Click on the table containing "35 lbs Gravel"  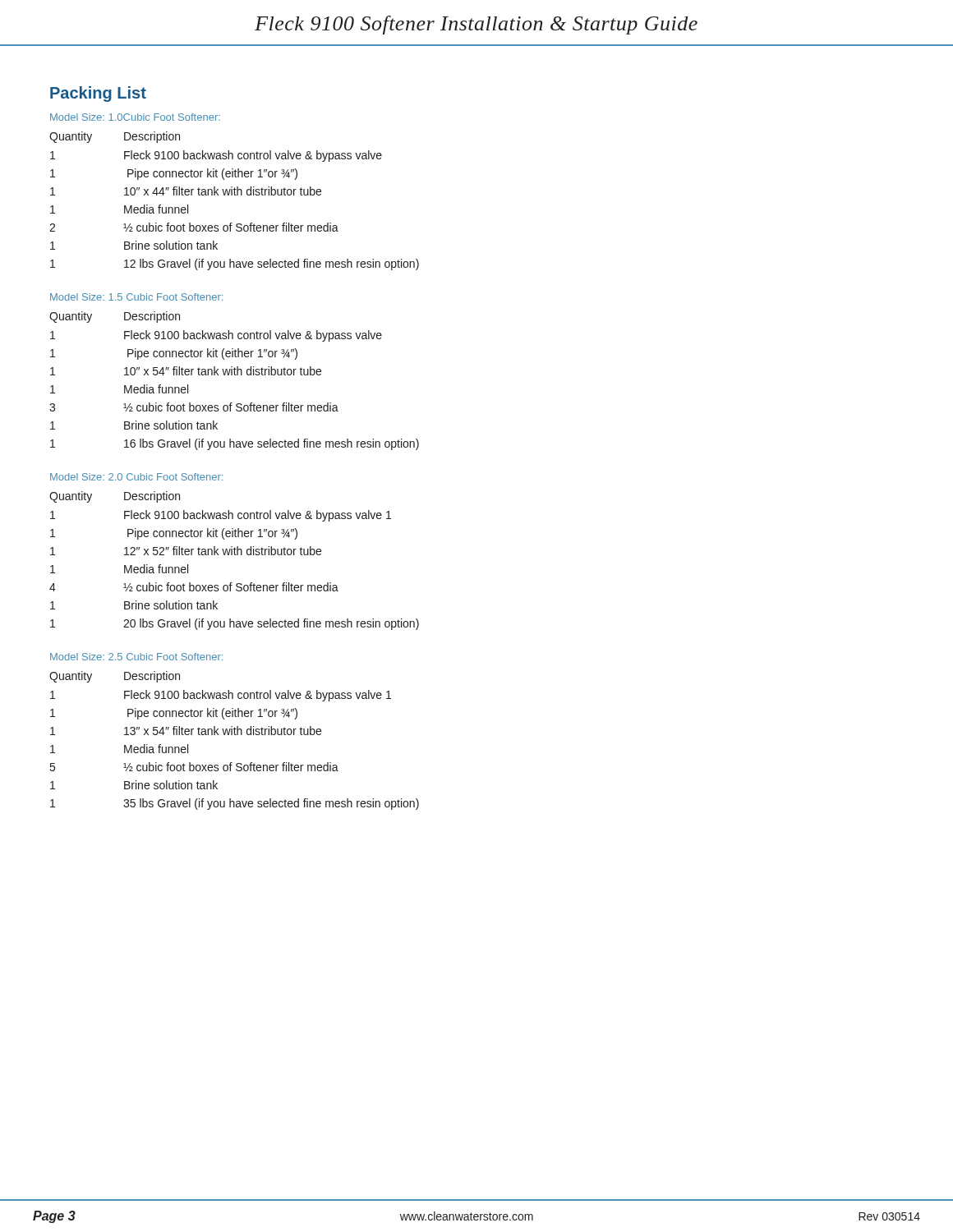click(x=476, y=740)
